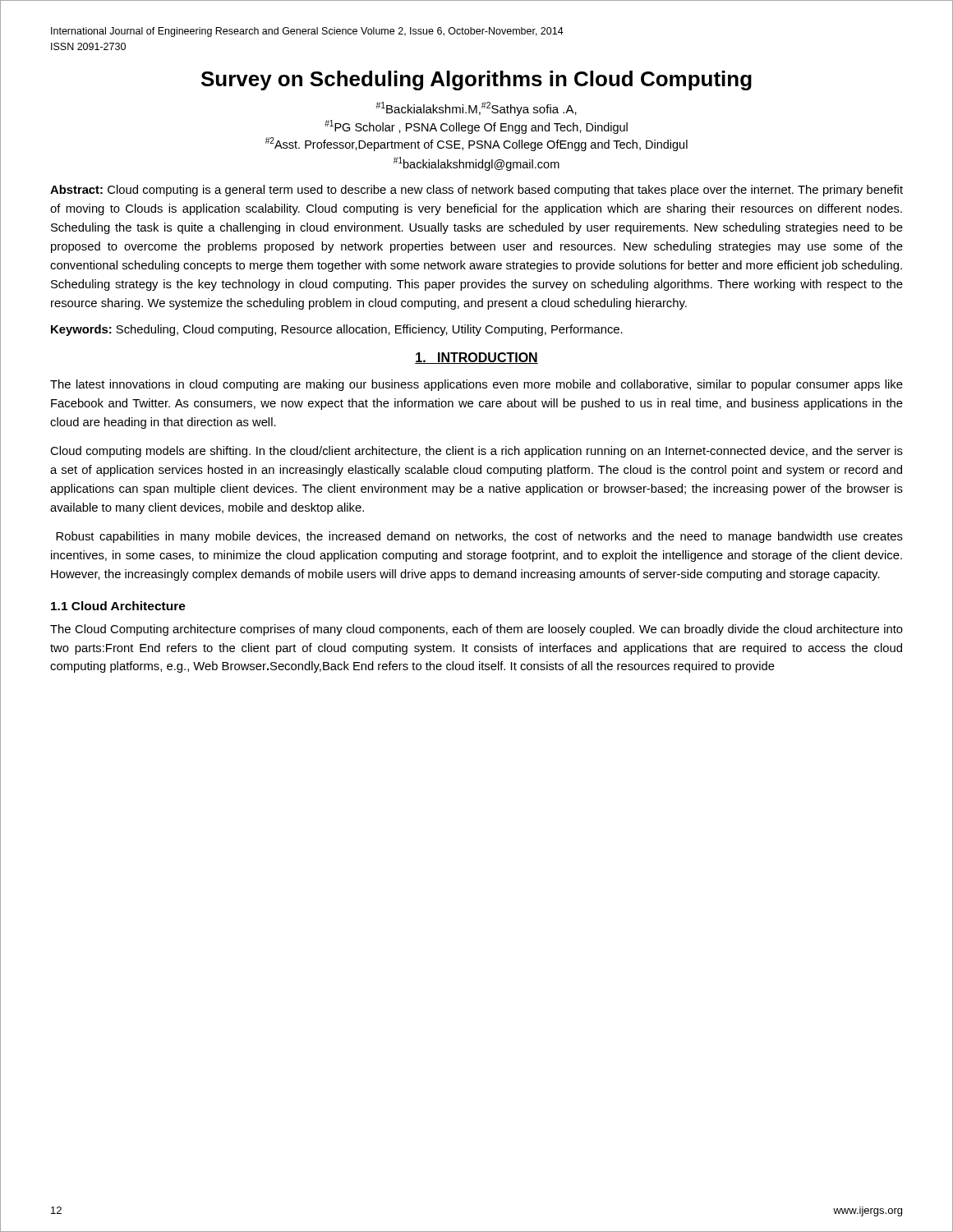Find the text block starting "Robust capabilities in many mobile"
The width and height of the screenshot is (953, 1232).
point(476,555)
